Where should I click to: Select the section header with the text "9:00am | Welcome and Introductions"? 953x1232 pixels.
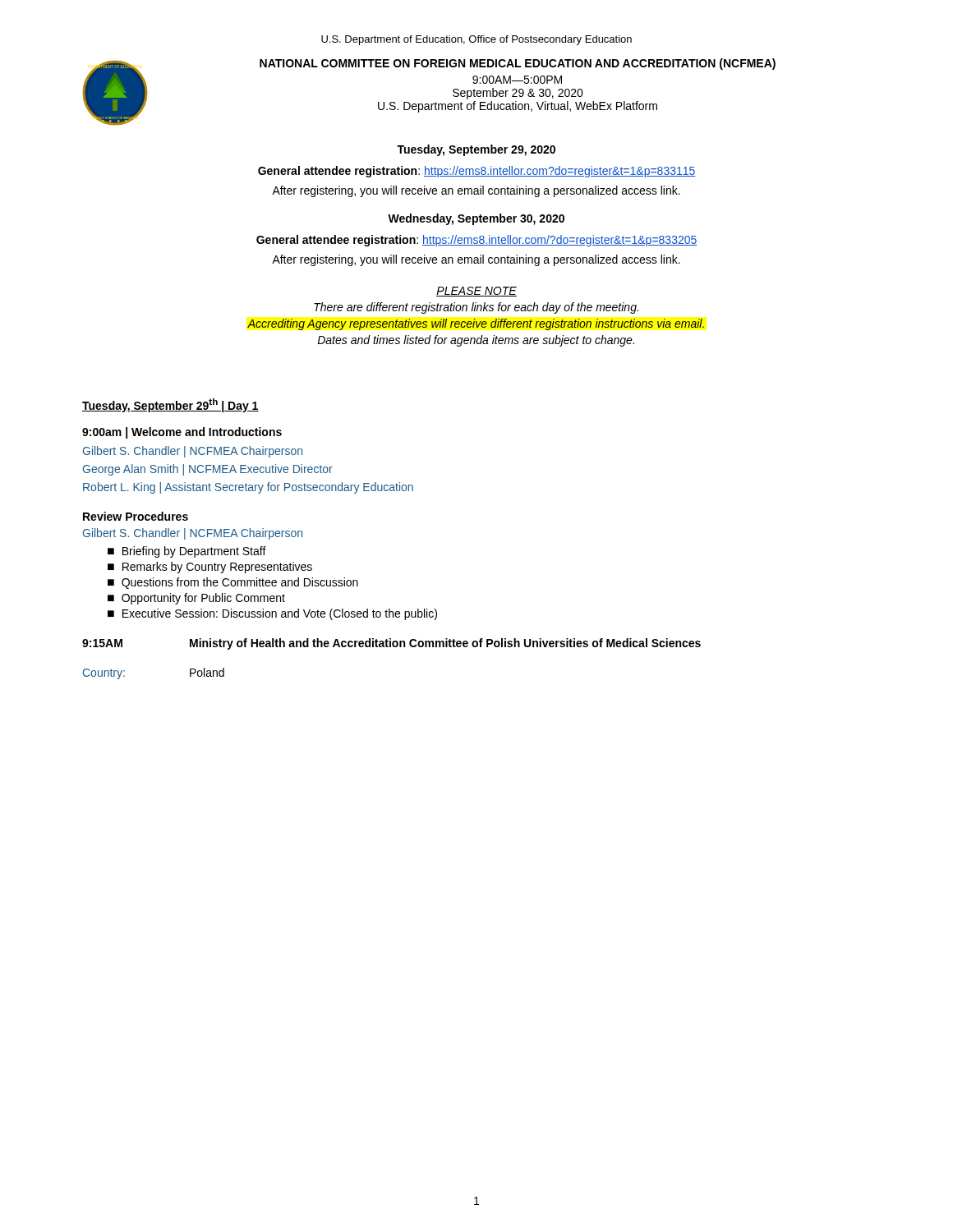pos(182,432)
